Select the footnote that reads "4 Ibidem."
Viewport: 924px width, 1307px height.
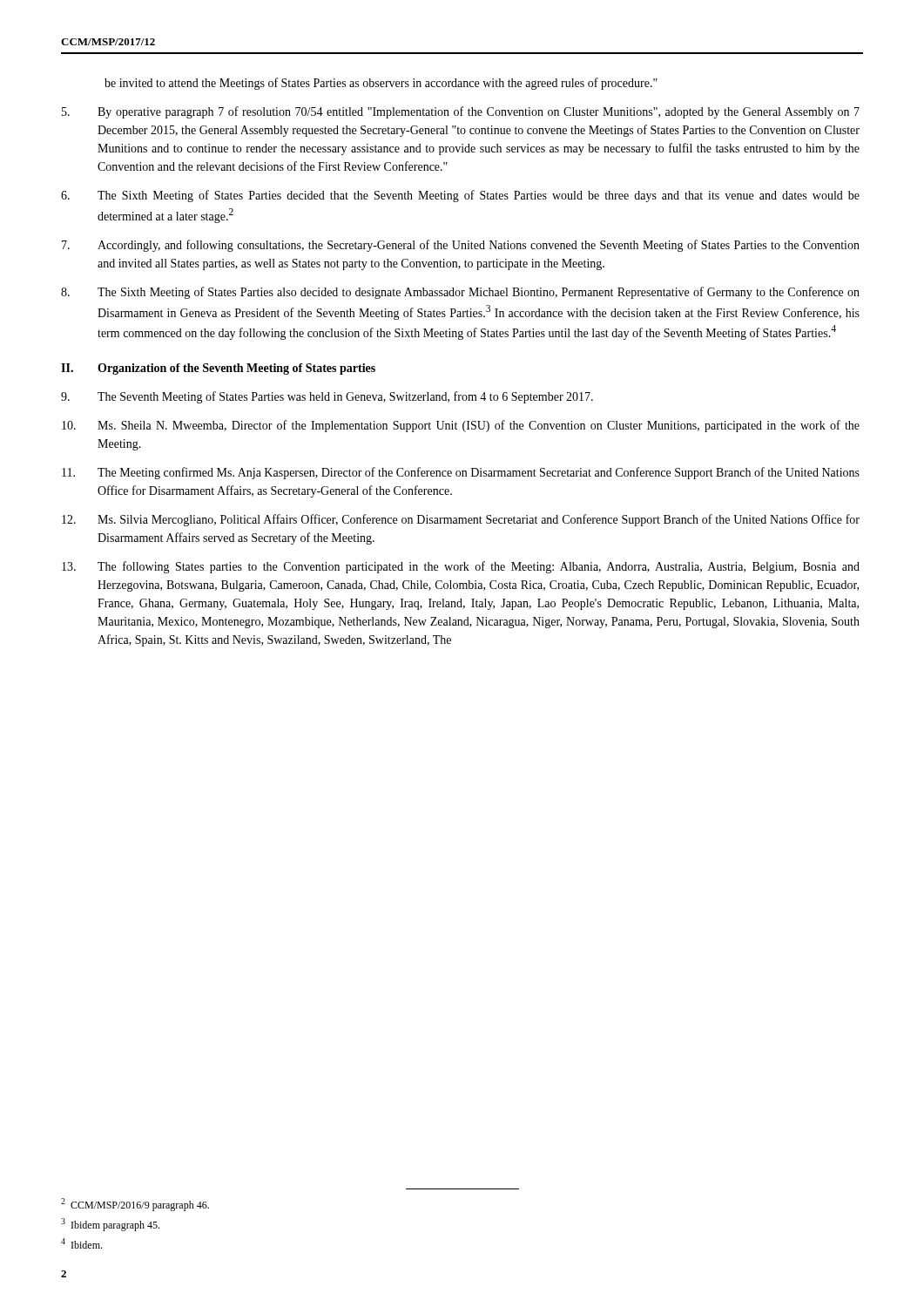(x=82, y=1244)
